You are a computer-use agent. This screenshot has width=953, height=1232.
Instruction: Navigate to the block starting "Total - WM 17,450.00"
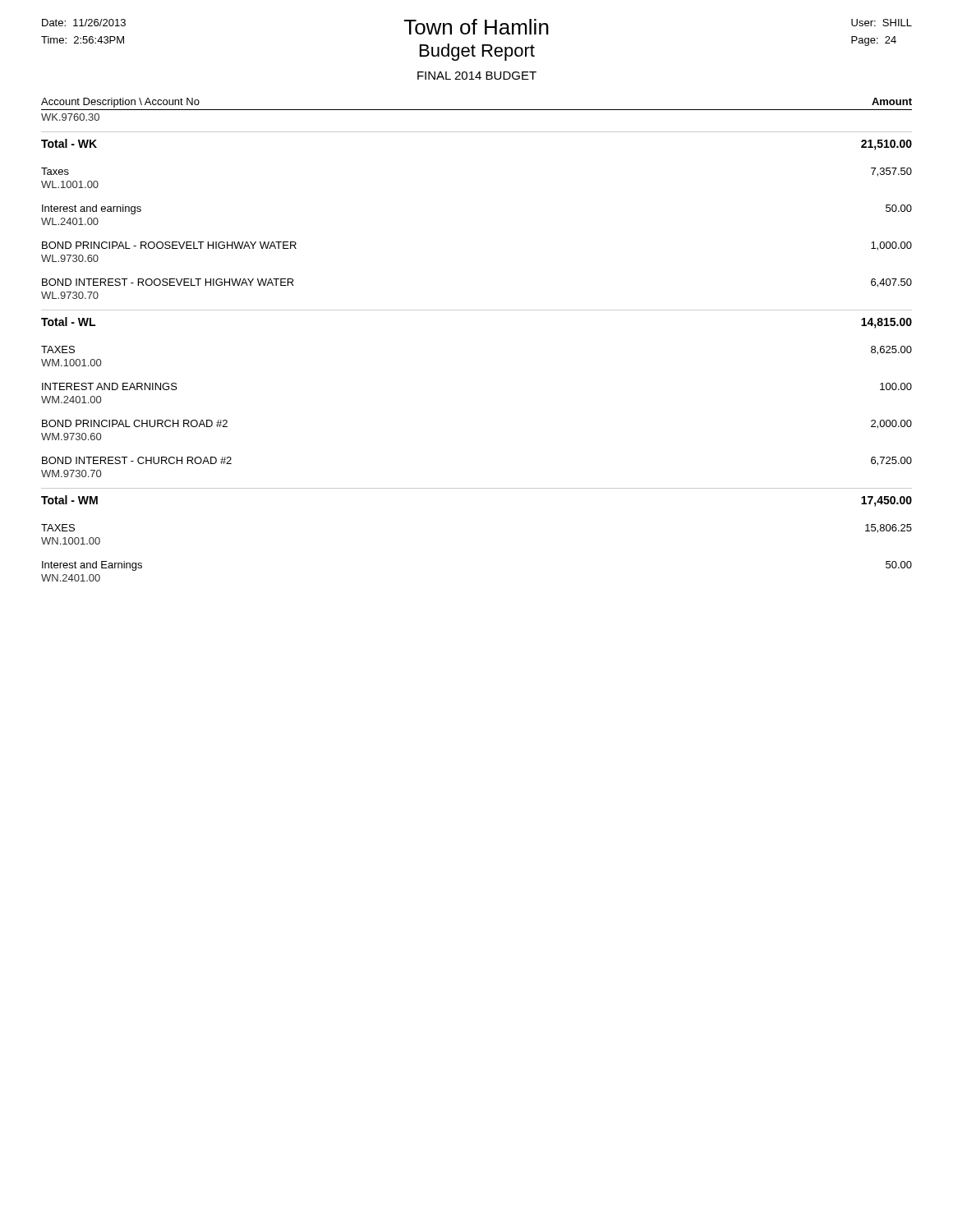[x=83, y=501]
